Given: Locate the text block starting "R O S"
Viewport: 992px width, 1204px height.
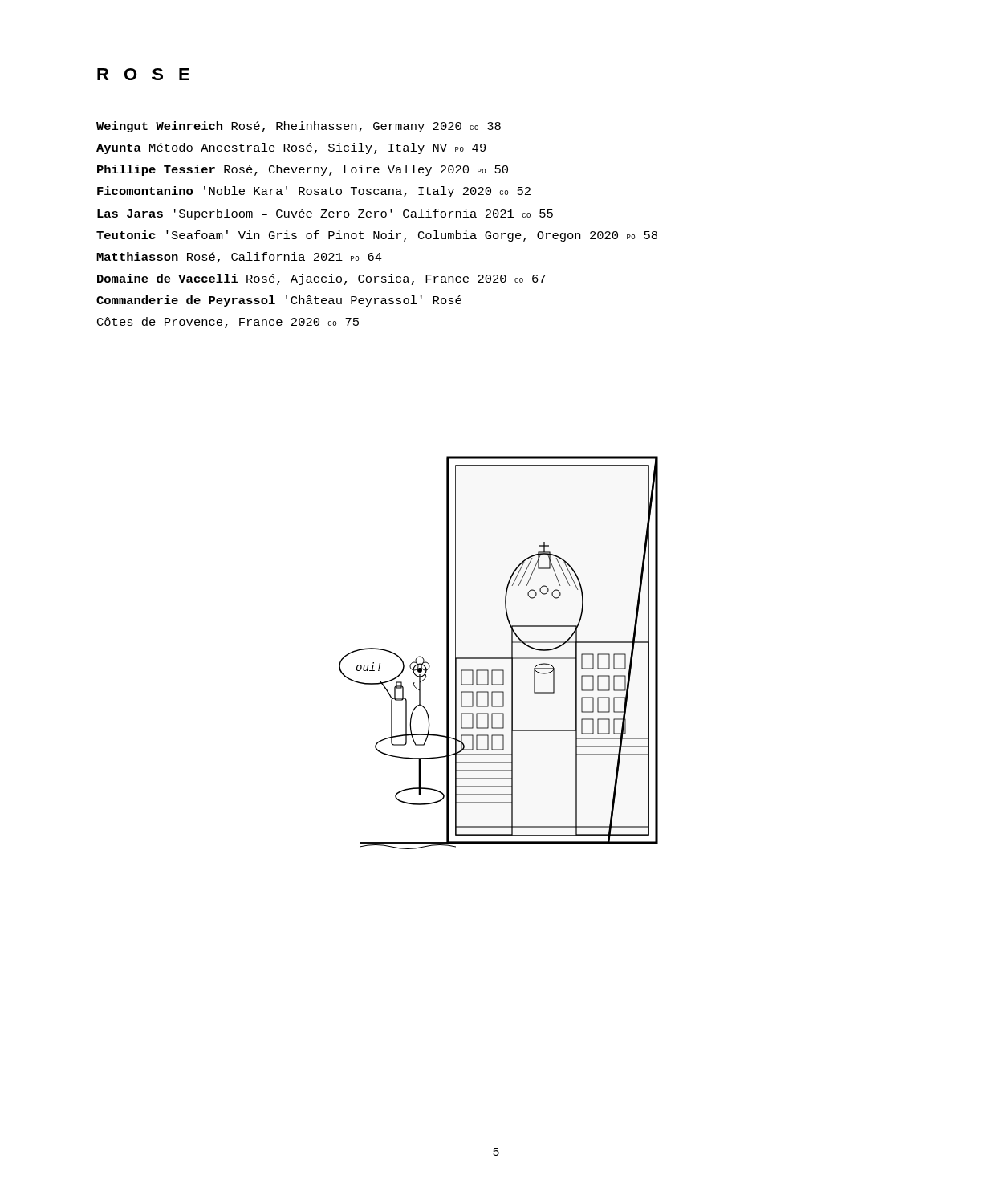Looking at the screenshot, I should pyautogui.click(x=127, y=73).
